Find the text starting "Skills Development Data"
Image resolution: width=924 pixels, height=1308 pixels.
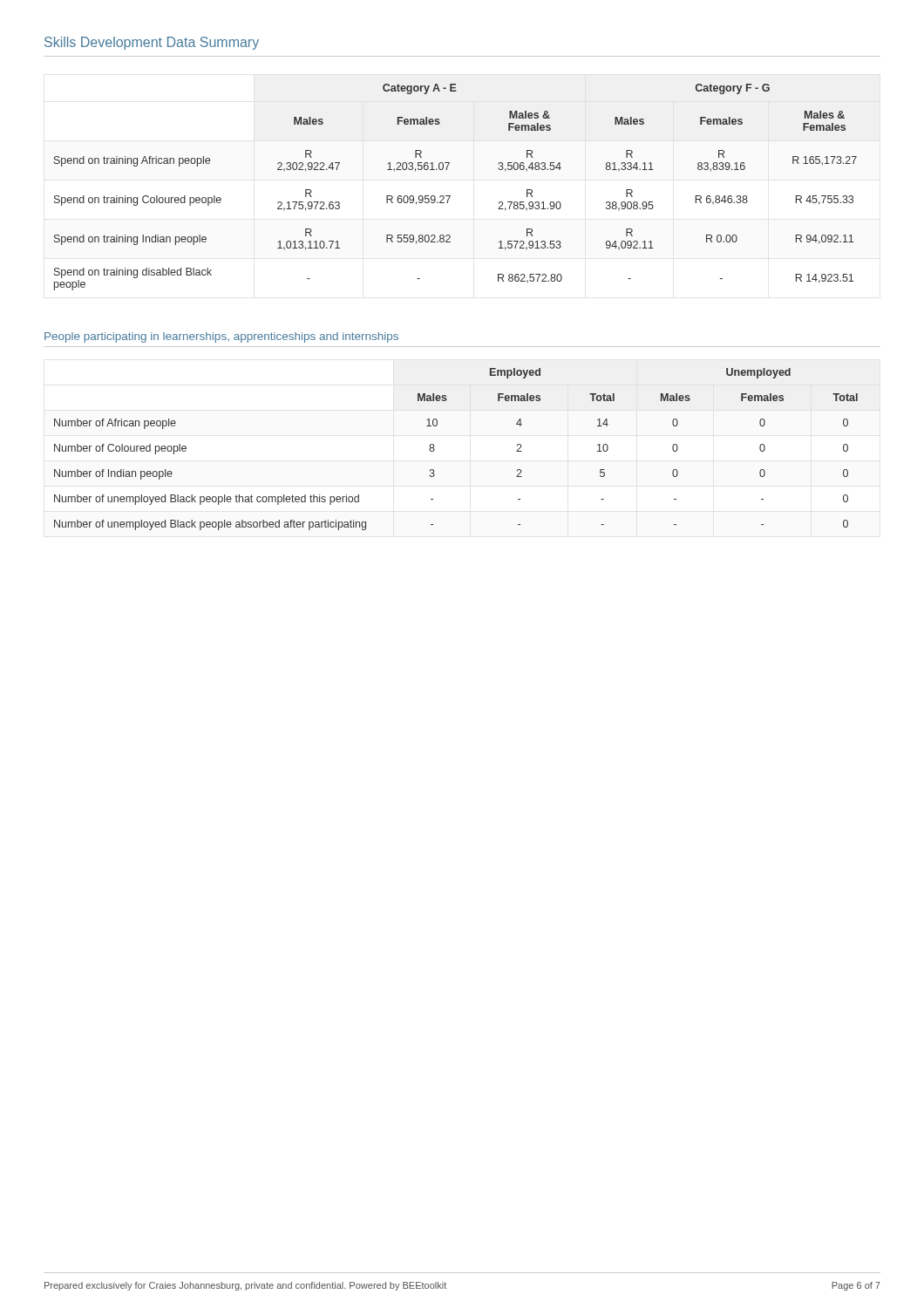click(x=151, y=42)
